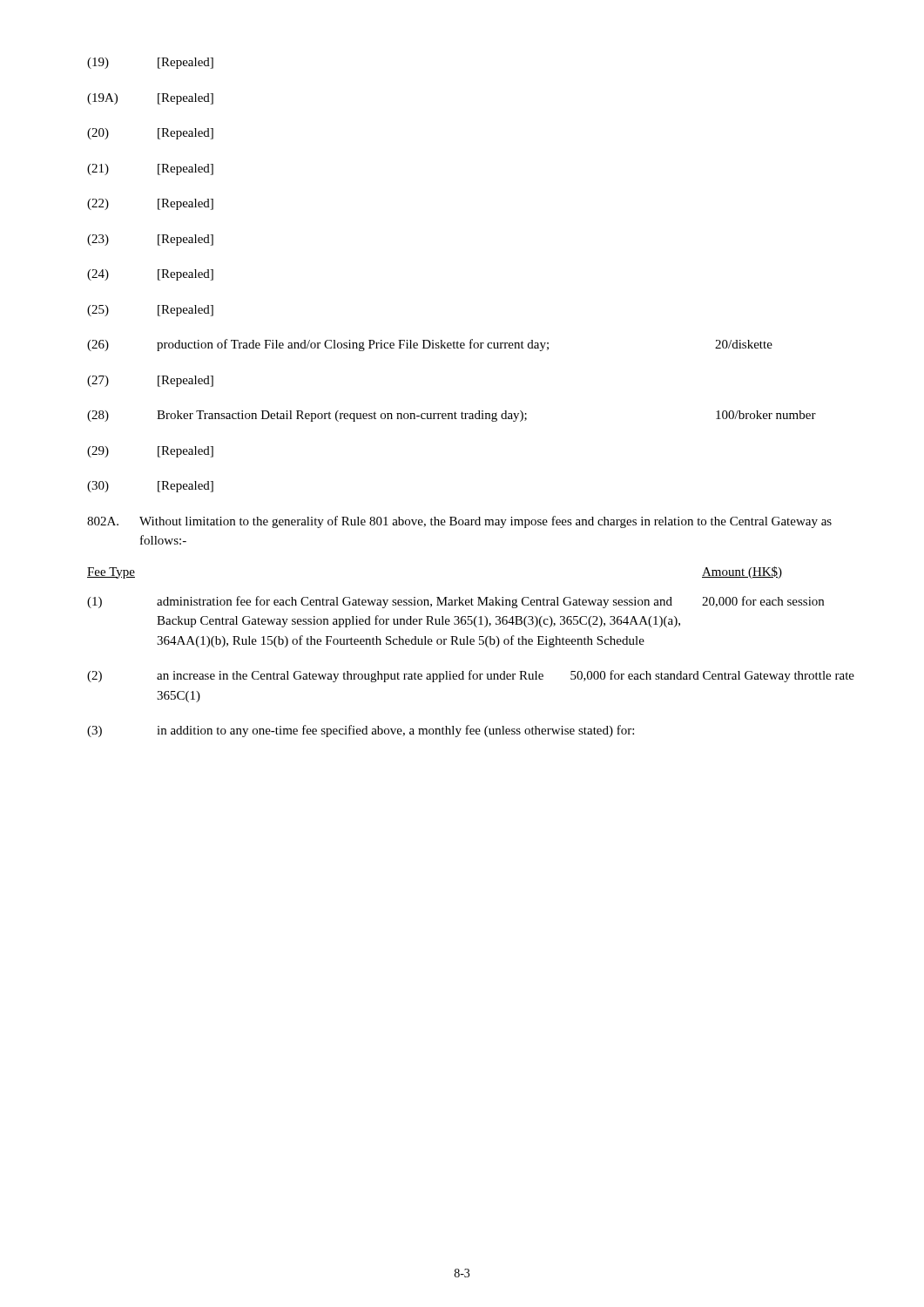Where does it say "(20) [Repealed]"?

click(94, 135)
